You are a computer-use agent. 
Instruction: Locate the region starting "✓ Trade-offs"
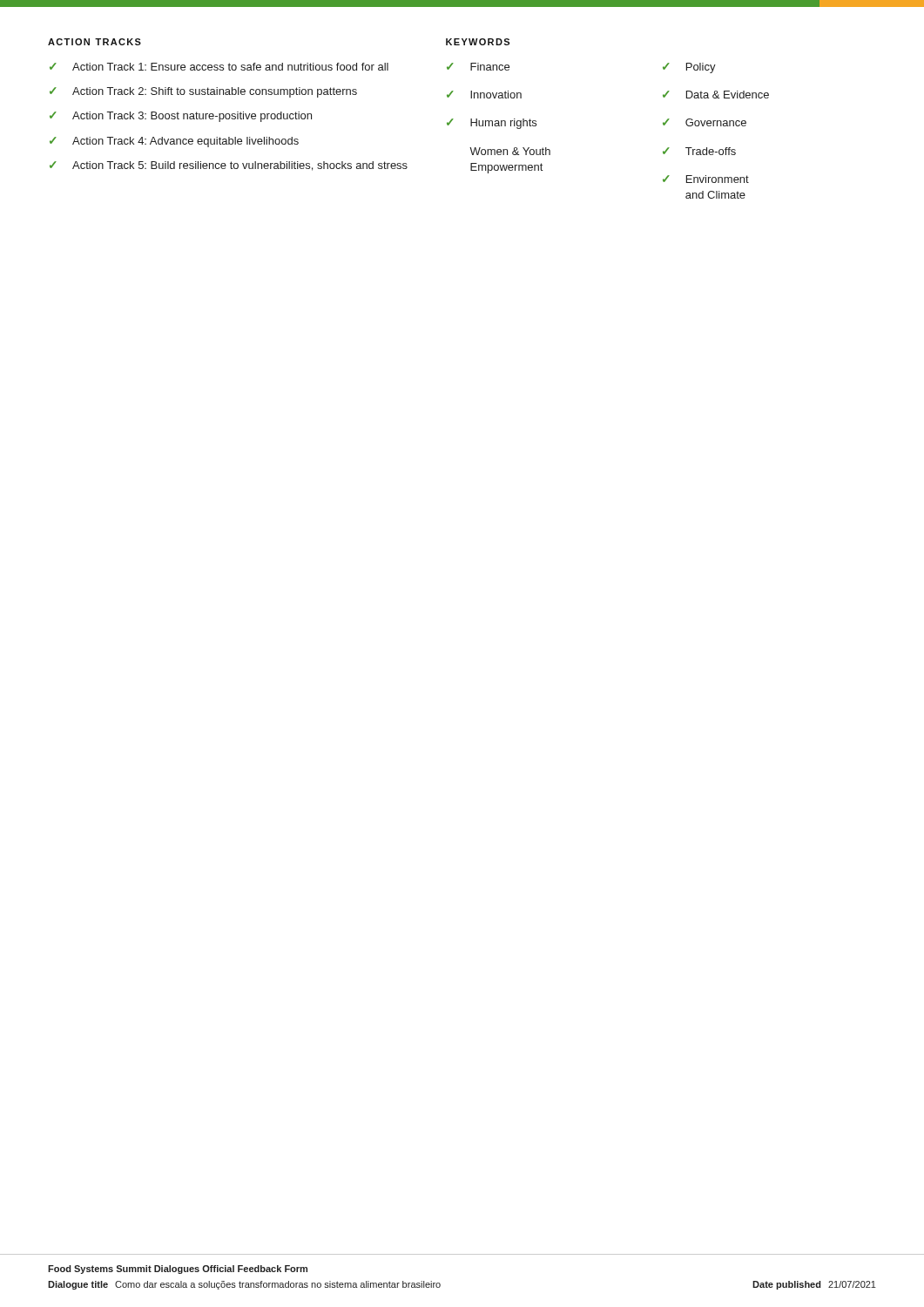point(698,151)
